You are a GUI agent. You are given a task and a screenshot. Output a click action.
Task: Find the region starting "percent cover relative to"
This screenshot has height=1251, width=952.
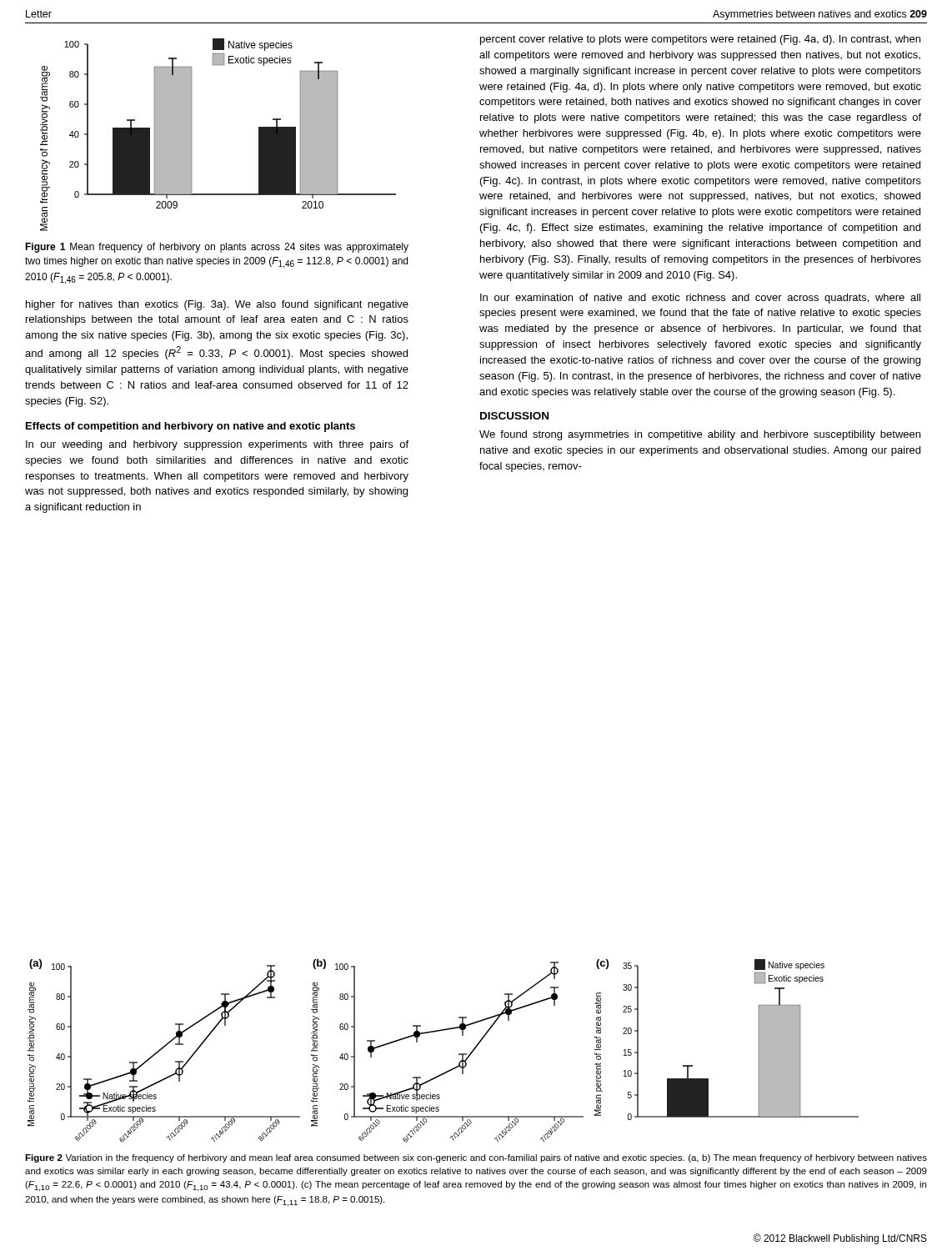700,157
